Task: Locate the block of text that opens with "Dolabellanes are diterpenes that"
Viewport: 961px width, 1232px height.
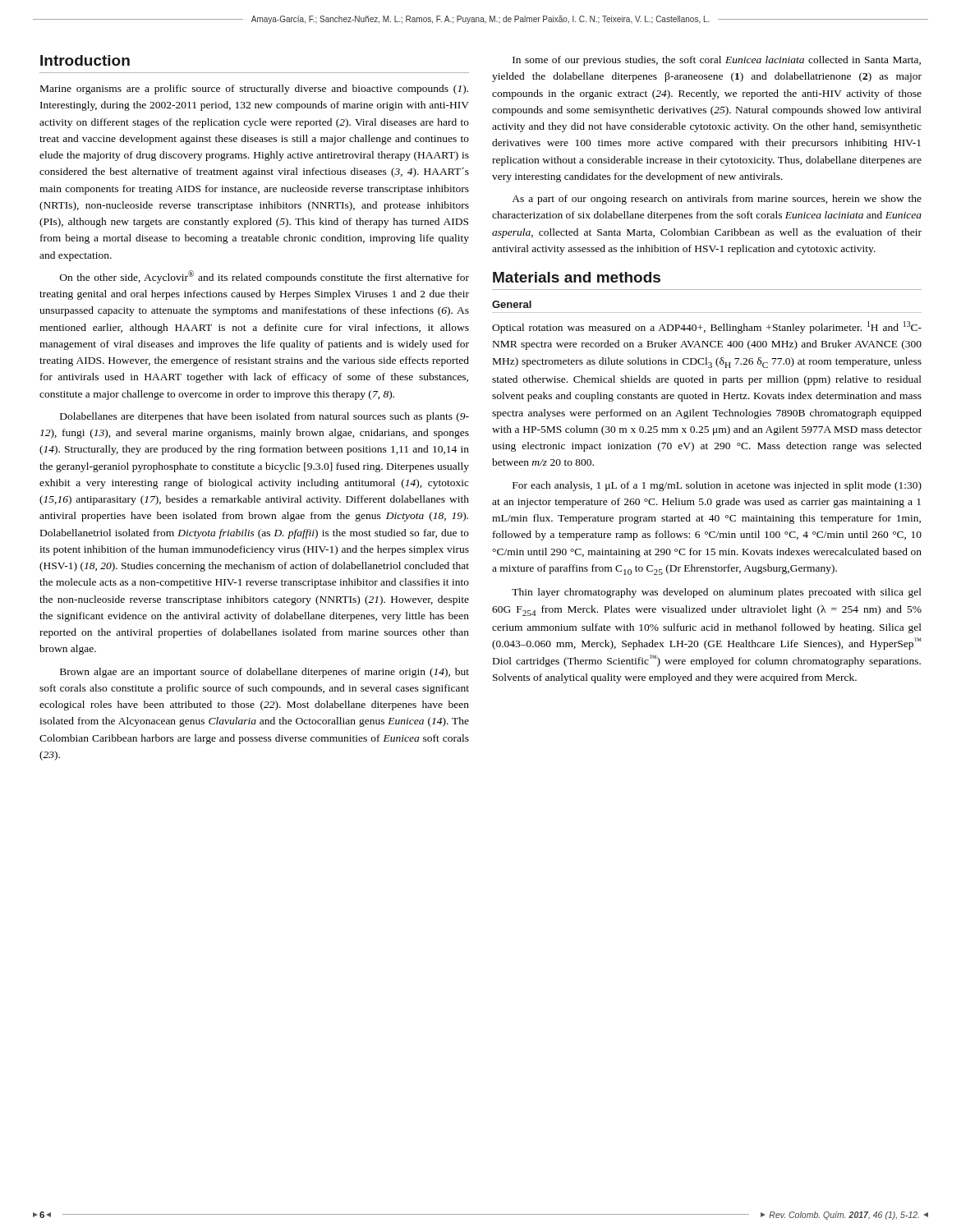Action: pos(254,533)
